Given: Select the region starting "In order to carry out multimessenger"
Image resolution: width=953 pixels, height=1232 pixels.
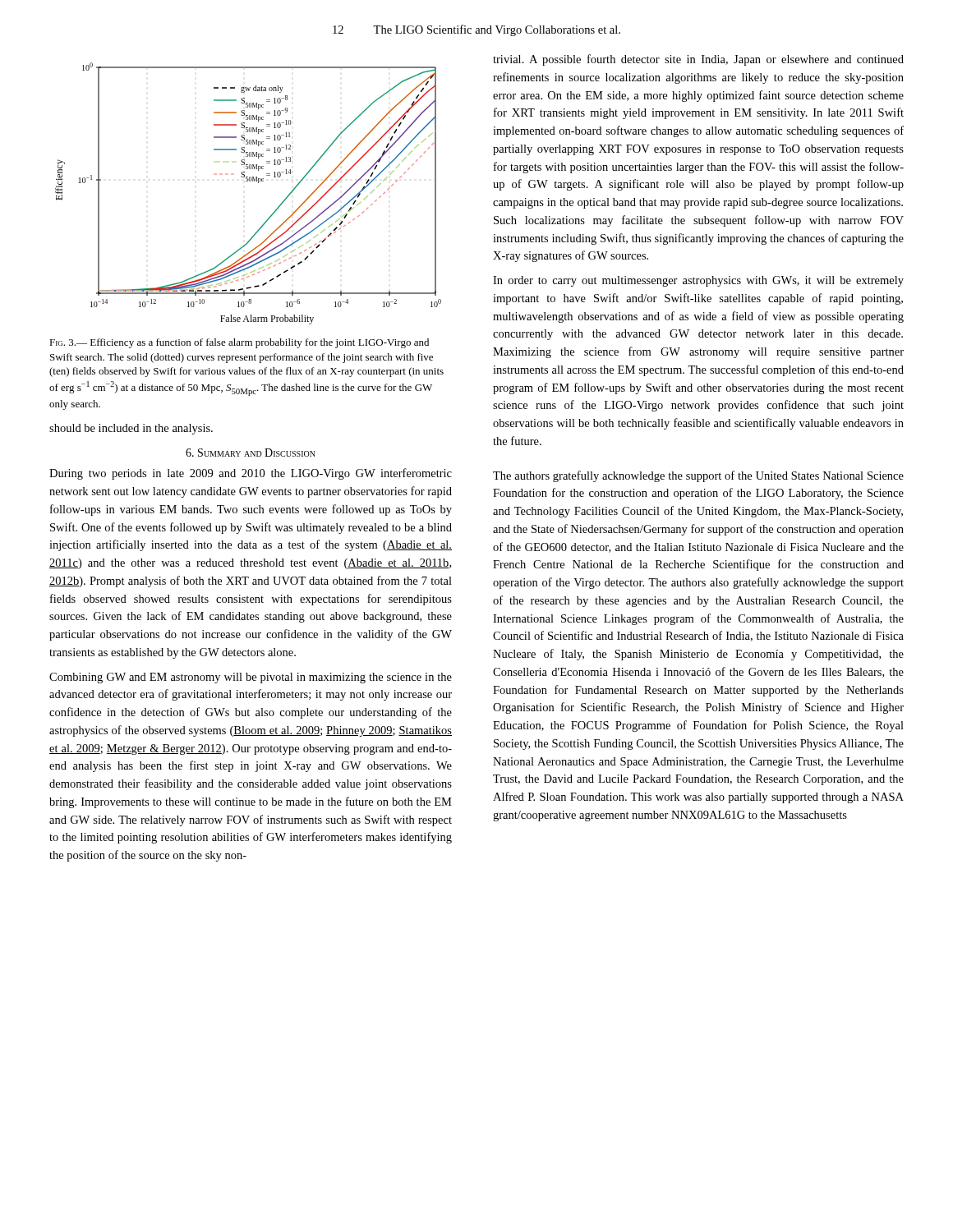Looking at the screenshot, I should click(698, 360).
